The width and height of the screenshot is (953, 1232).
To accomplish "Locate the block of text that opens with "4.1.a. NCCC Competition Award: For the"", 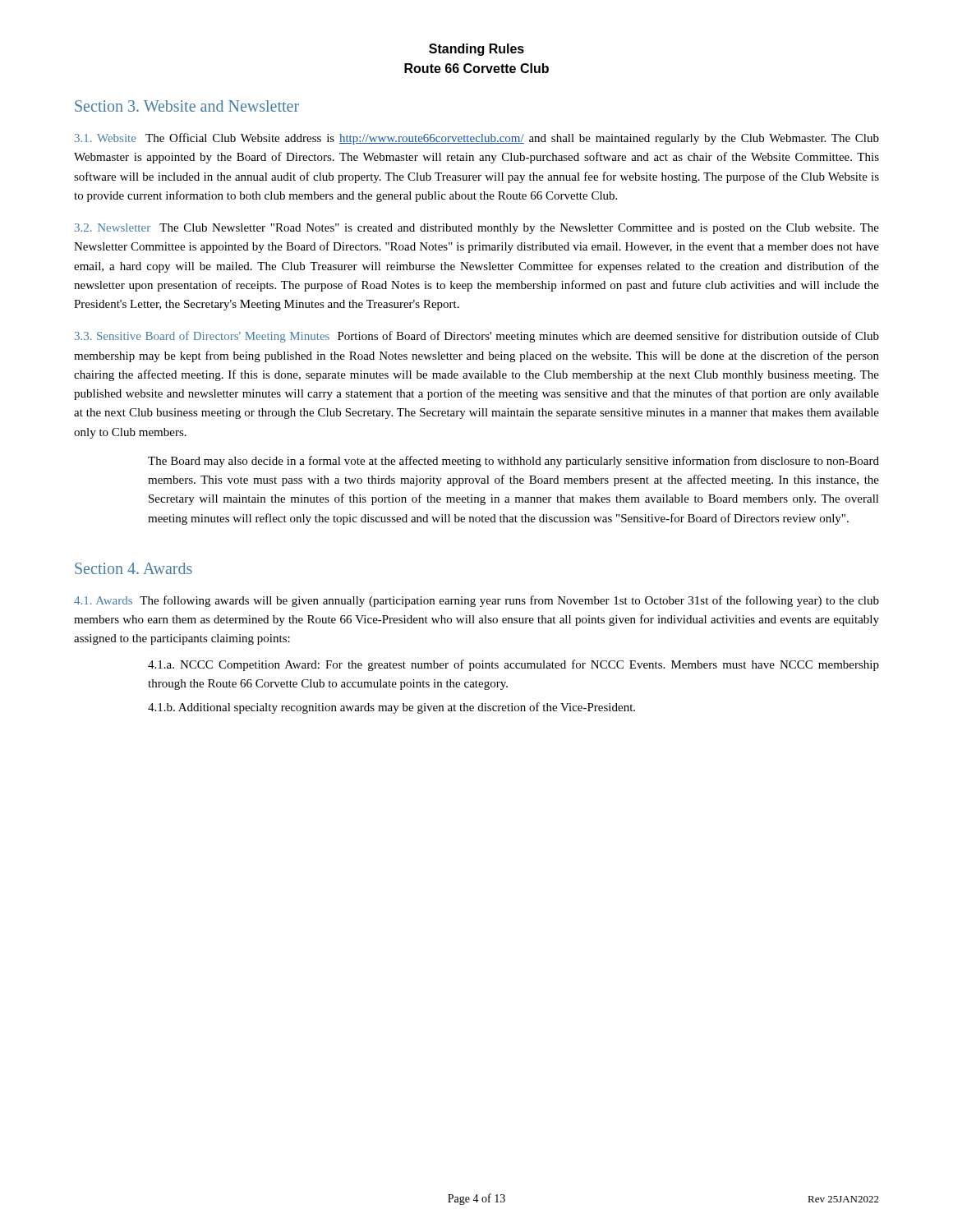I will click(x=513, y=674).
